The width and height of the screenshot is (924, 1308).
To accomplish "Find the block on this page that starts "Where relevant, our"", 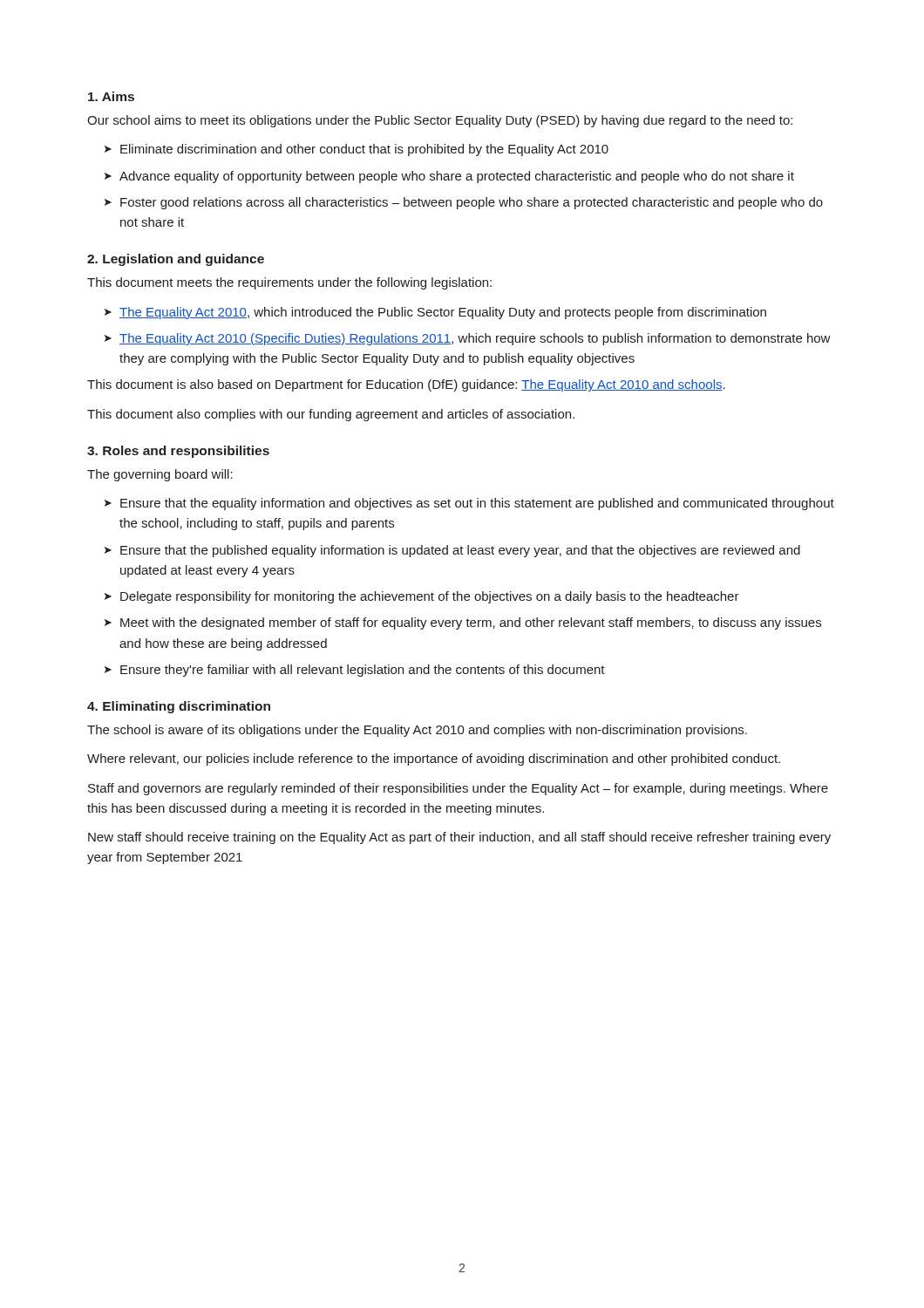I will coord(434,758).
